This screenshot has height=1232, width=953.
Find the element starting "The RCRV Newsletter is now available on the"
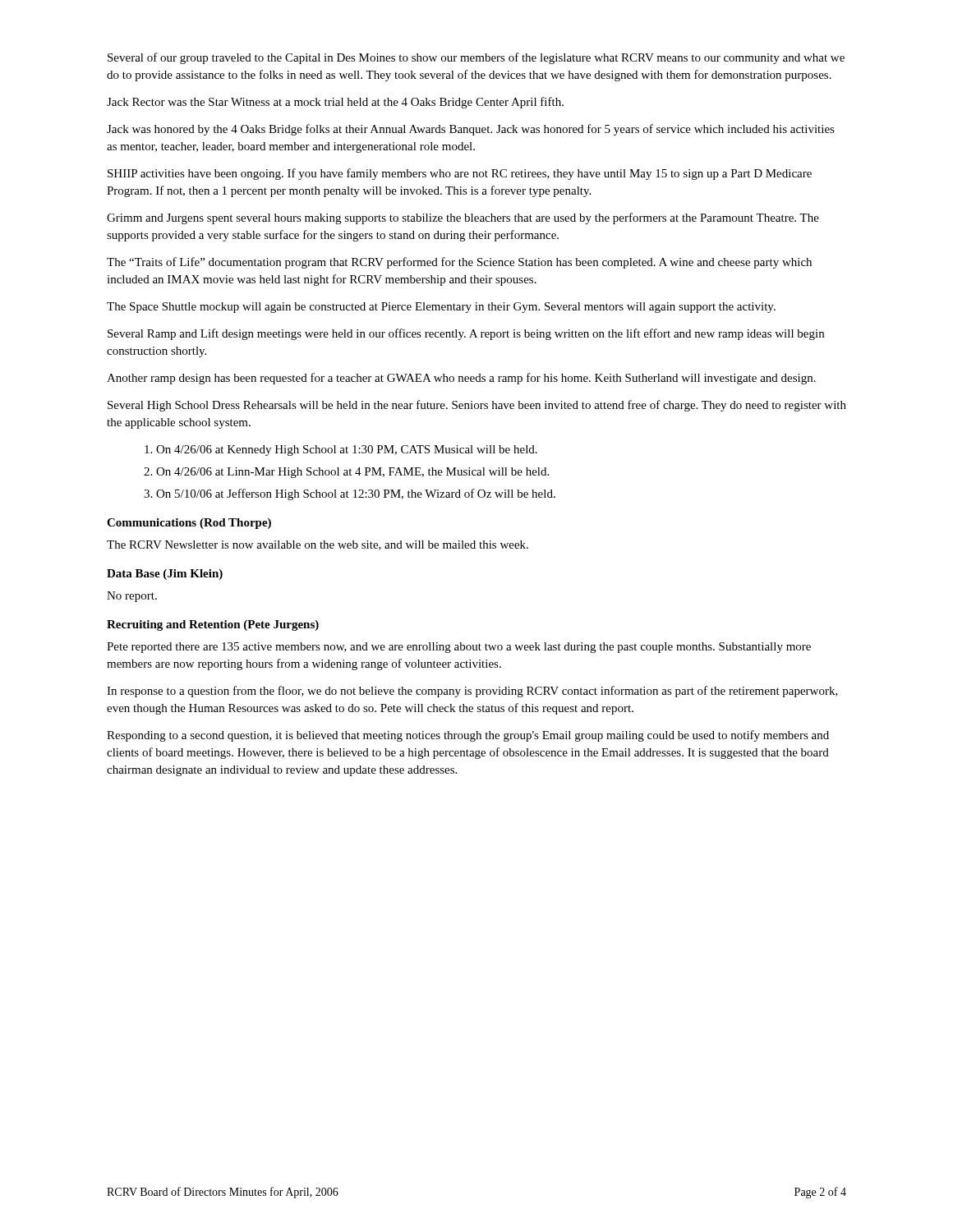point(318,545)
